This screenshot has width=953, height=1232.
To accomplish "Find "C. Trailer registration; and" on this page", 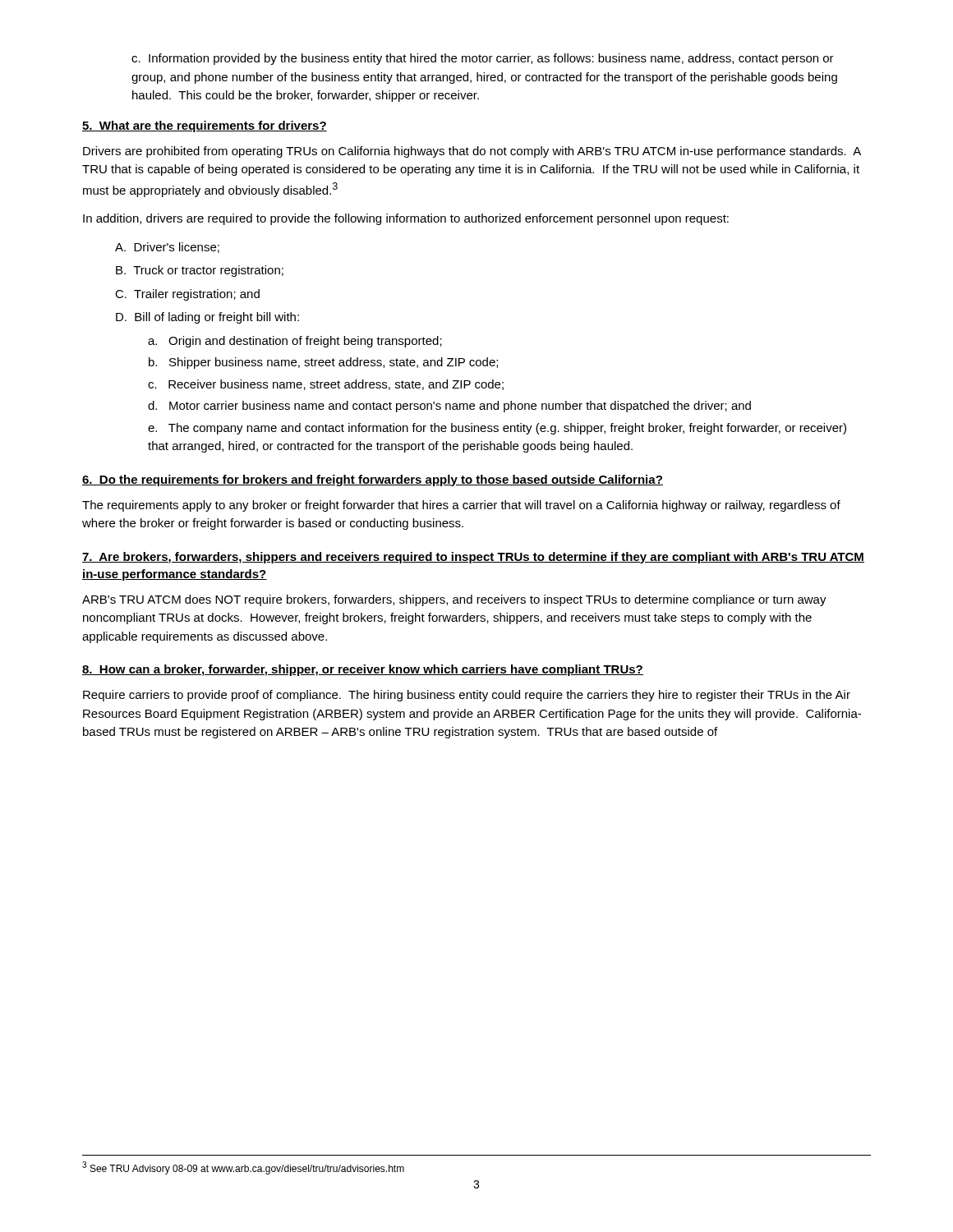I will [188, 293].
